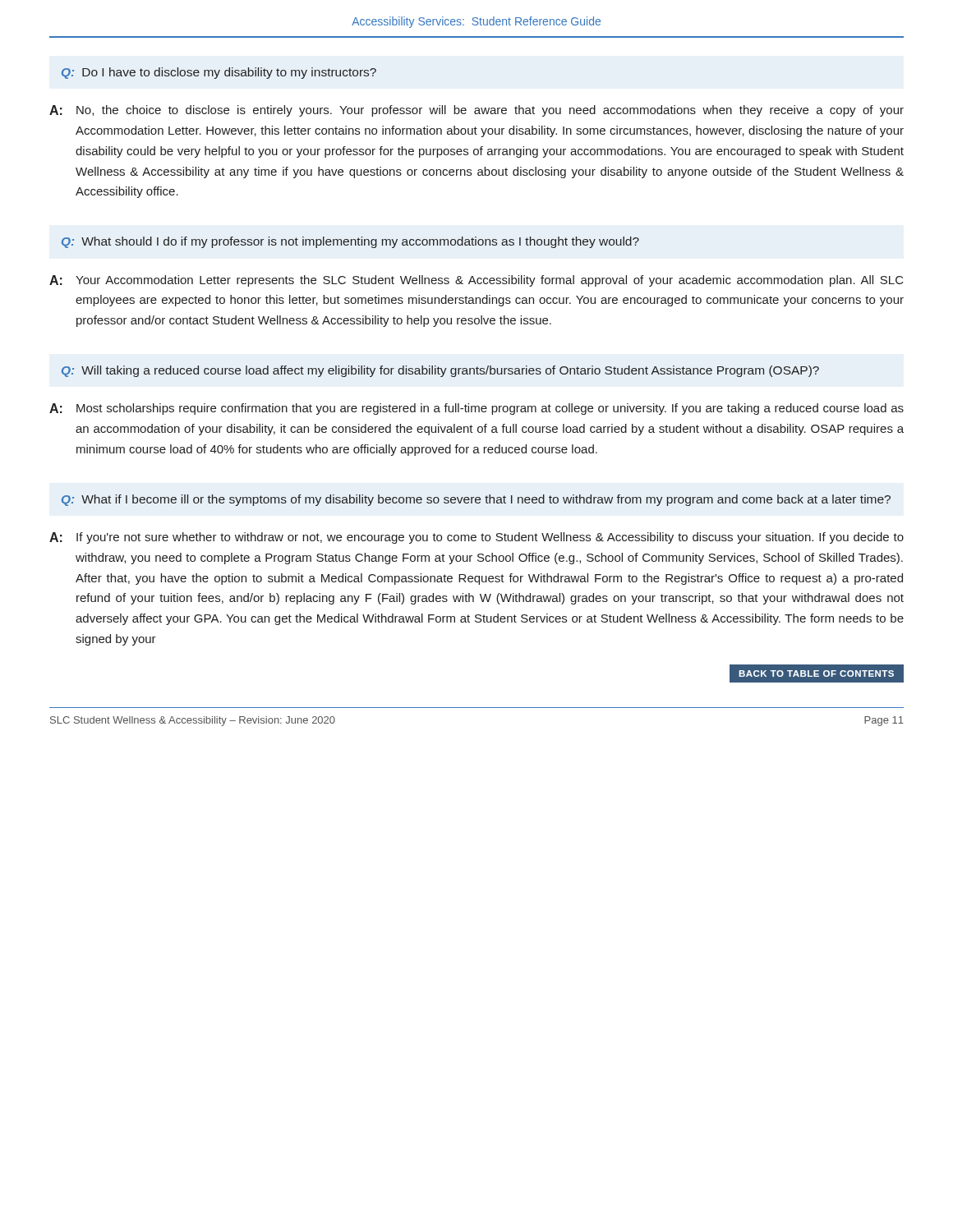Click the section header that begins "Q: Will taking"
953x1232 pixels.
[x=440, y=371]
